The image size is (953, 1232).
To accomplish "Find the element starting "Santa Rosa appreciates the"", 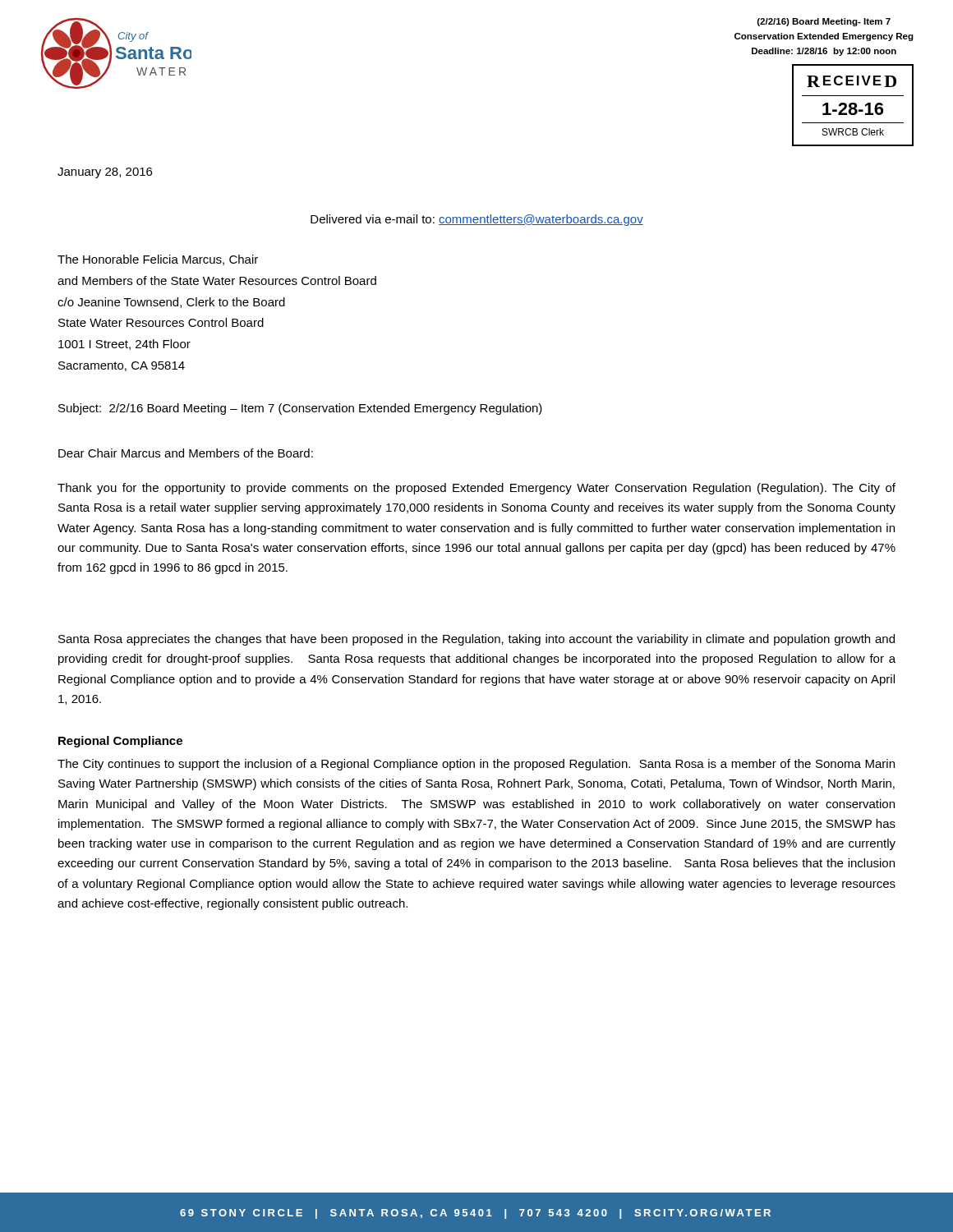I will [x=476, y=669].
